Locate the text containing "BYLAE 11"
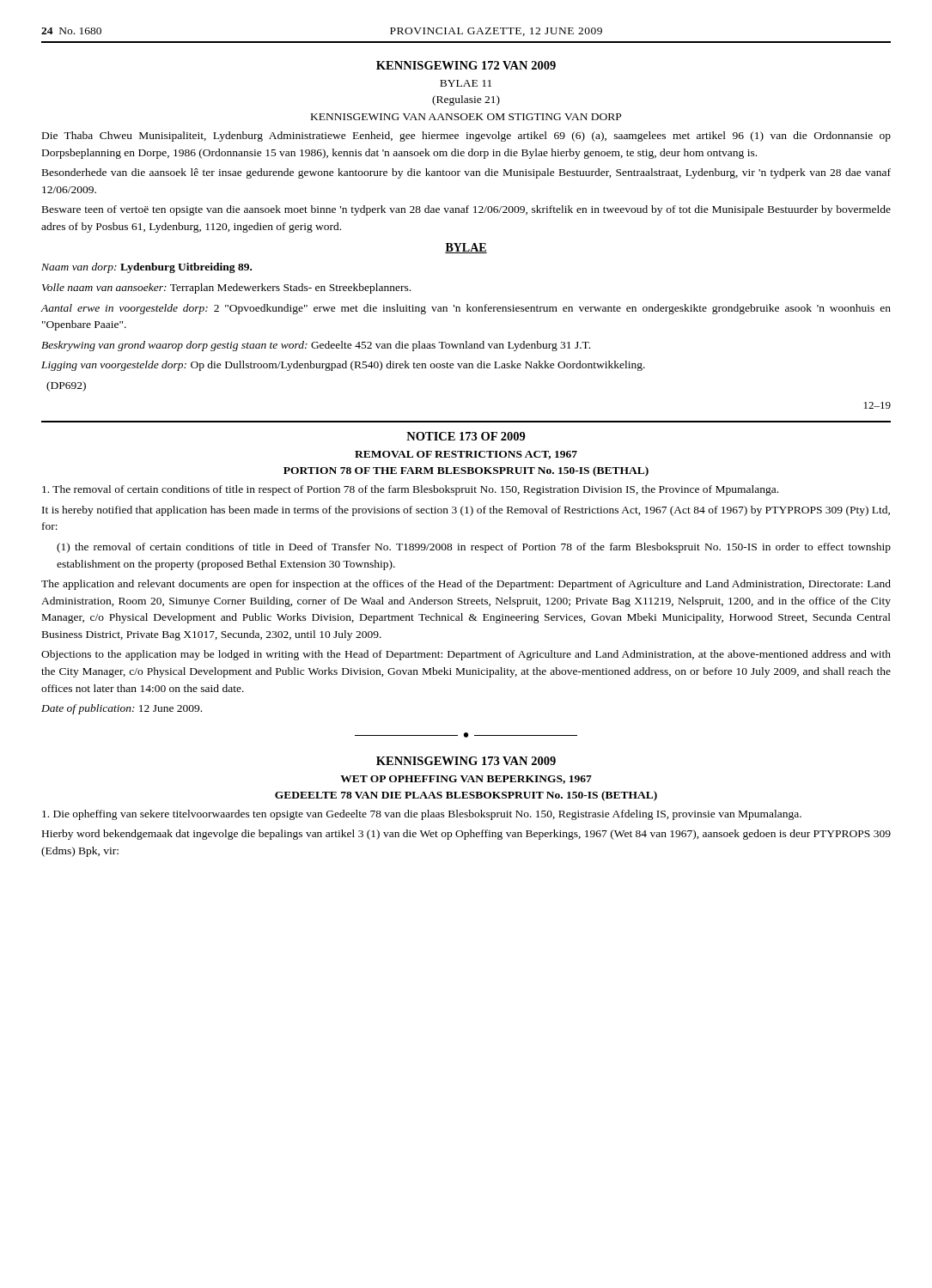The width and height of the screenshot is (932, 1288). pos(466,83)
